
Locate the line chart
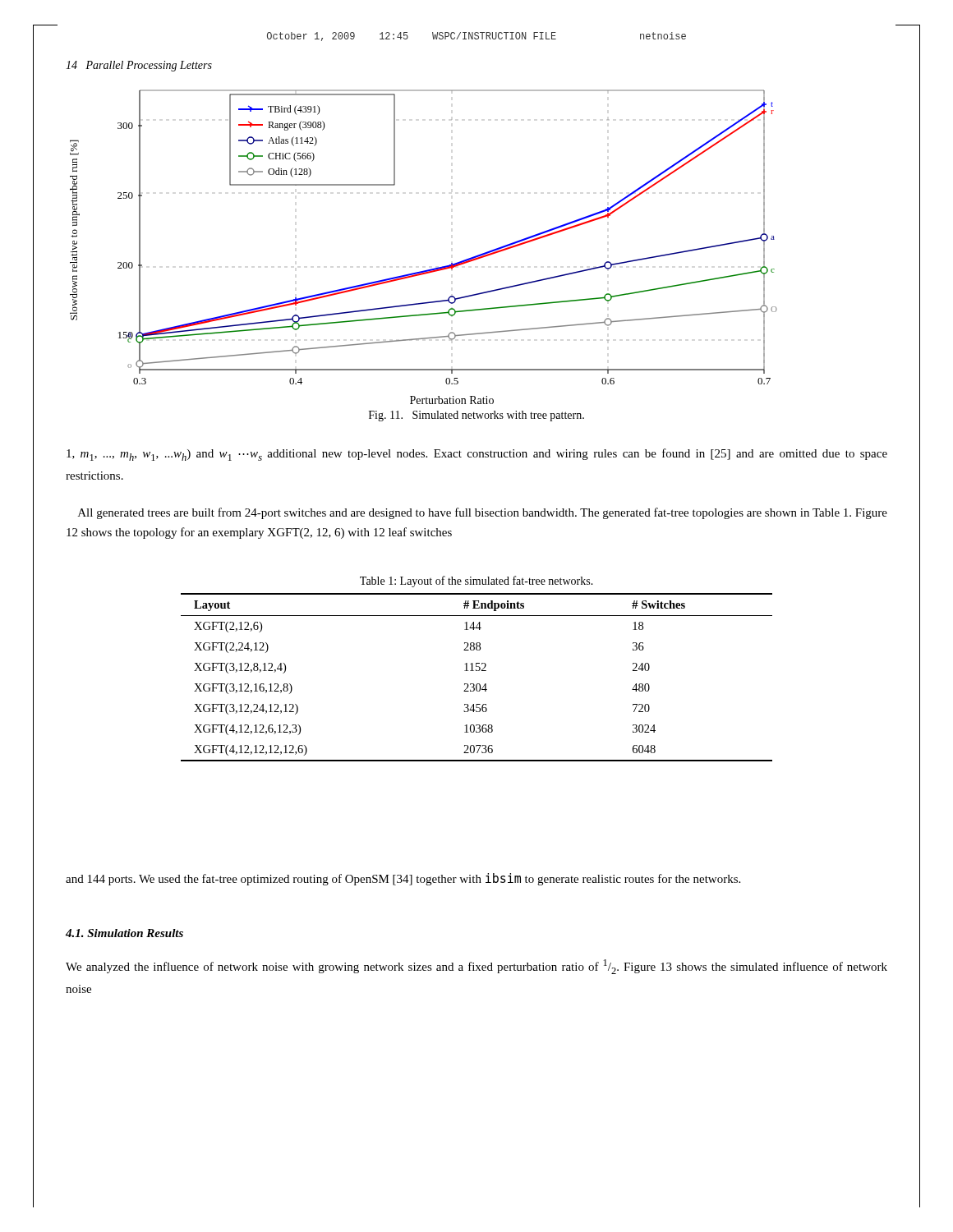(x=476, y=248)
